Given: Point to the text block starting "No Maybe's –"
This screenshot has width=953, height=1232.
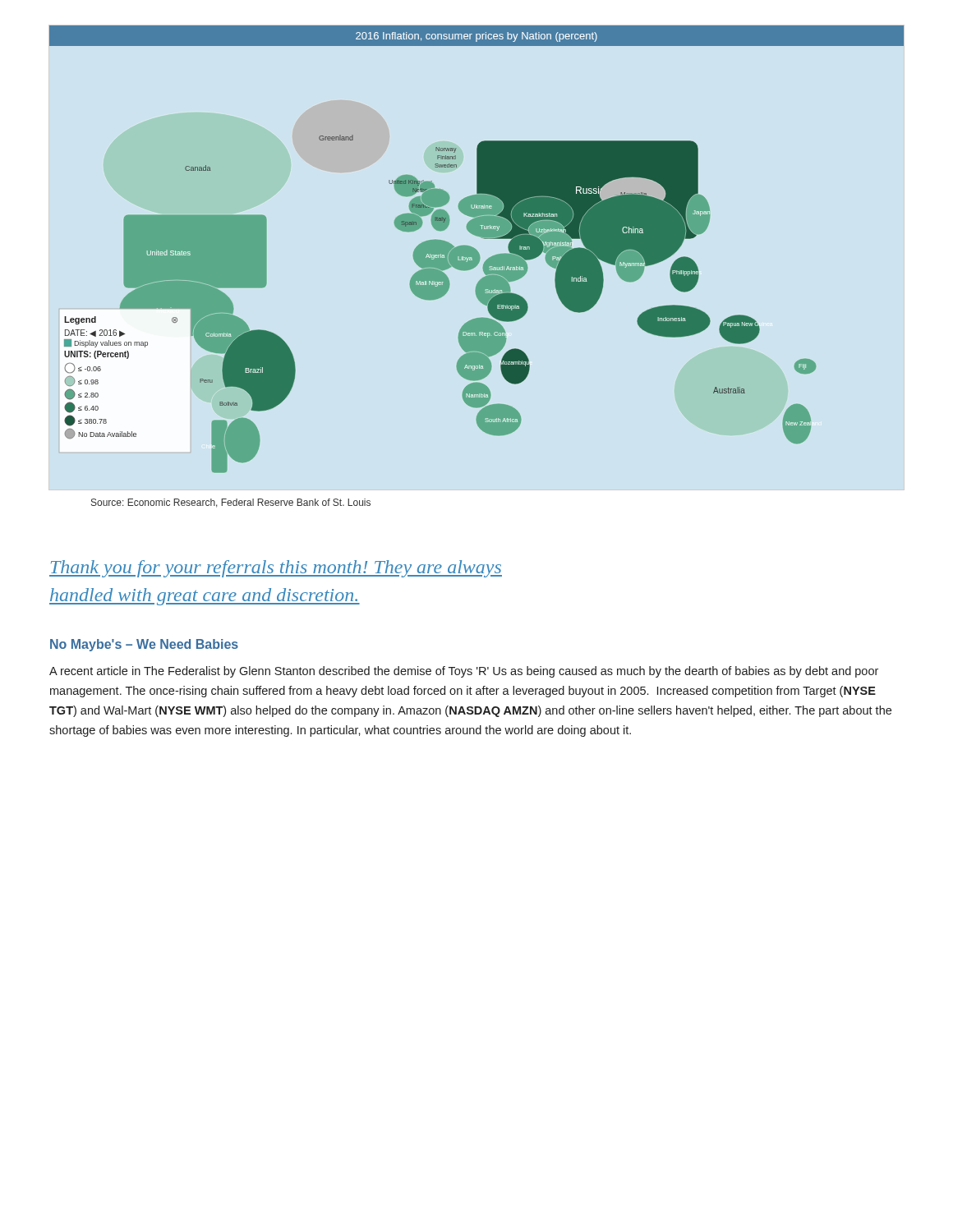Looking at the screenshot, I should pyautogui.click(x=144, y=645).
